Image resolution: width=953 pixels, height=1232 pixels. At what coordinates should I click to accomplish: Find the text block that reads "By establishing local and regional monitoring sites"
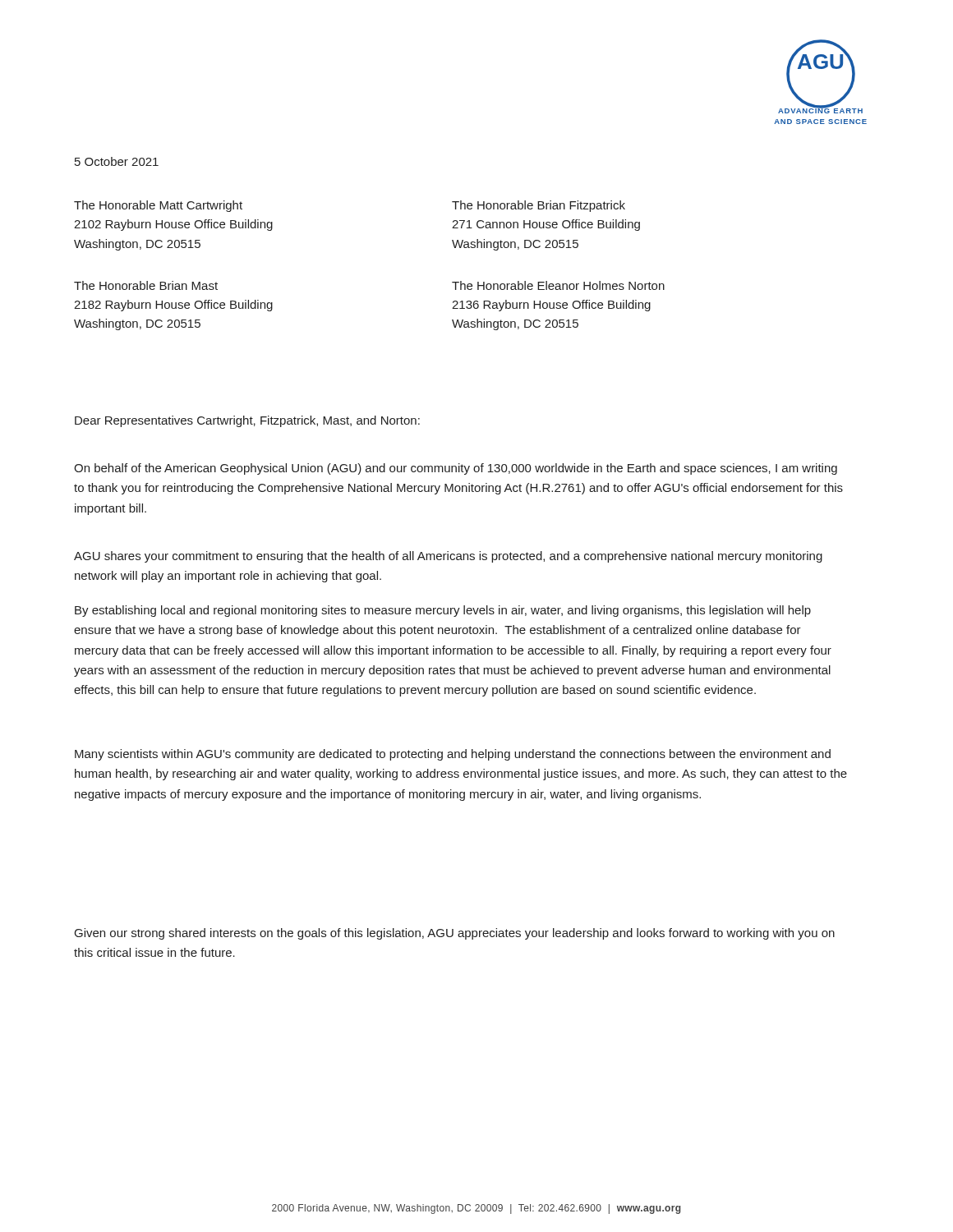[x=453, y=650]
